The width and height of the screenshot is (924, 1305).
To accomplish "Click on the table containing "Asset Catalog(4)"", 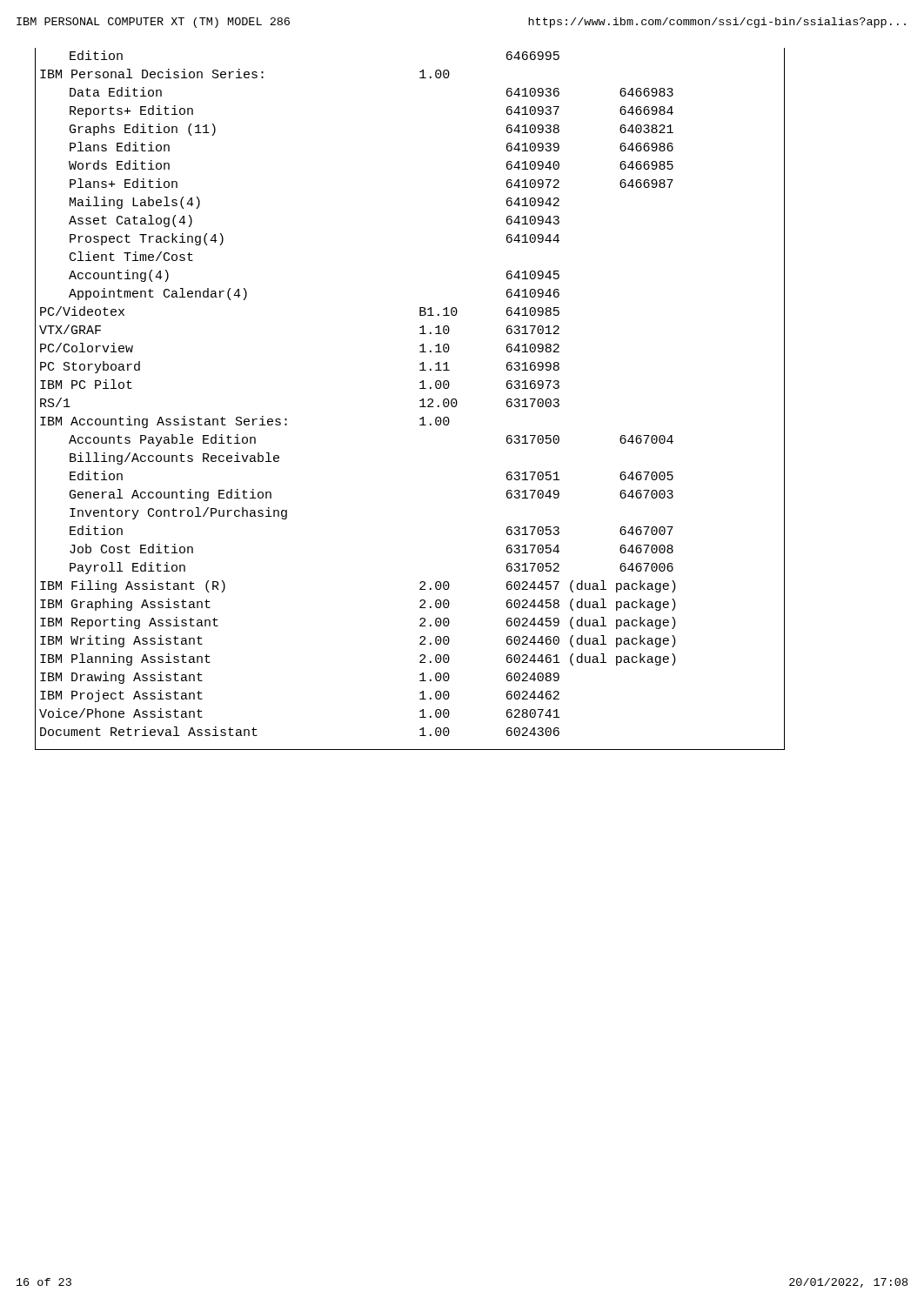I will coord(410,395).
